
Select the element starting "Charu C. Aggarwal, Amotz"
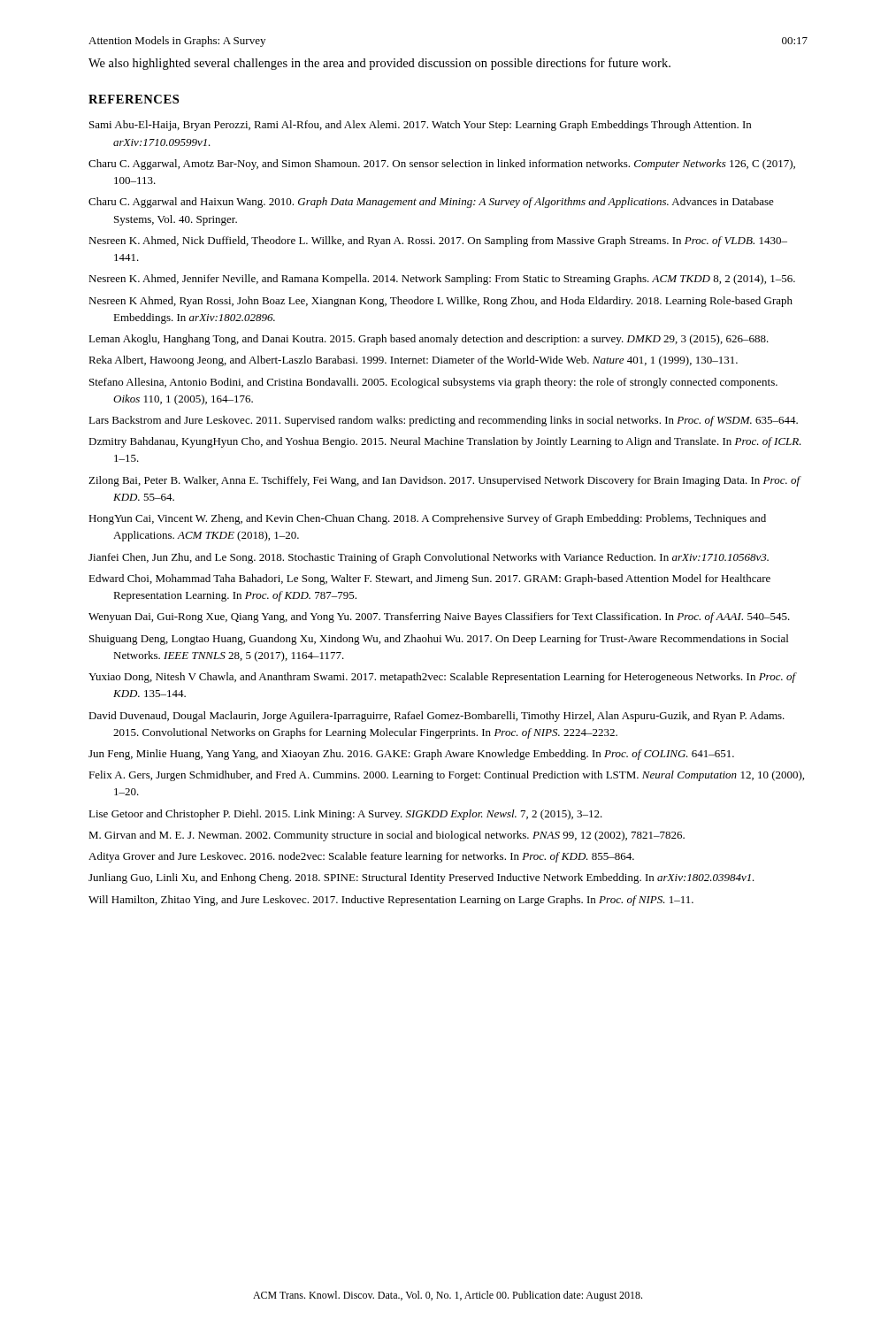click(442, 172)
